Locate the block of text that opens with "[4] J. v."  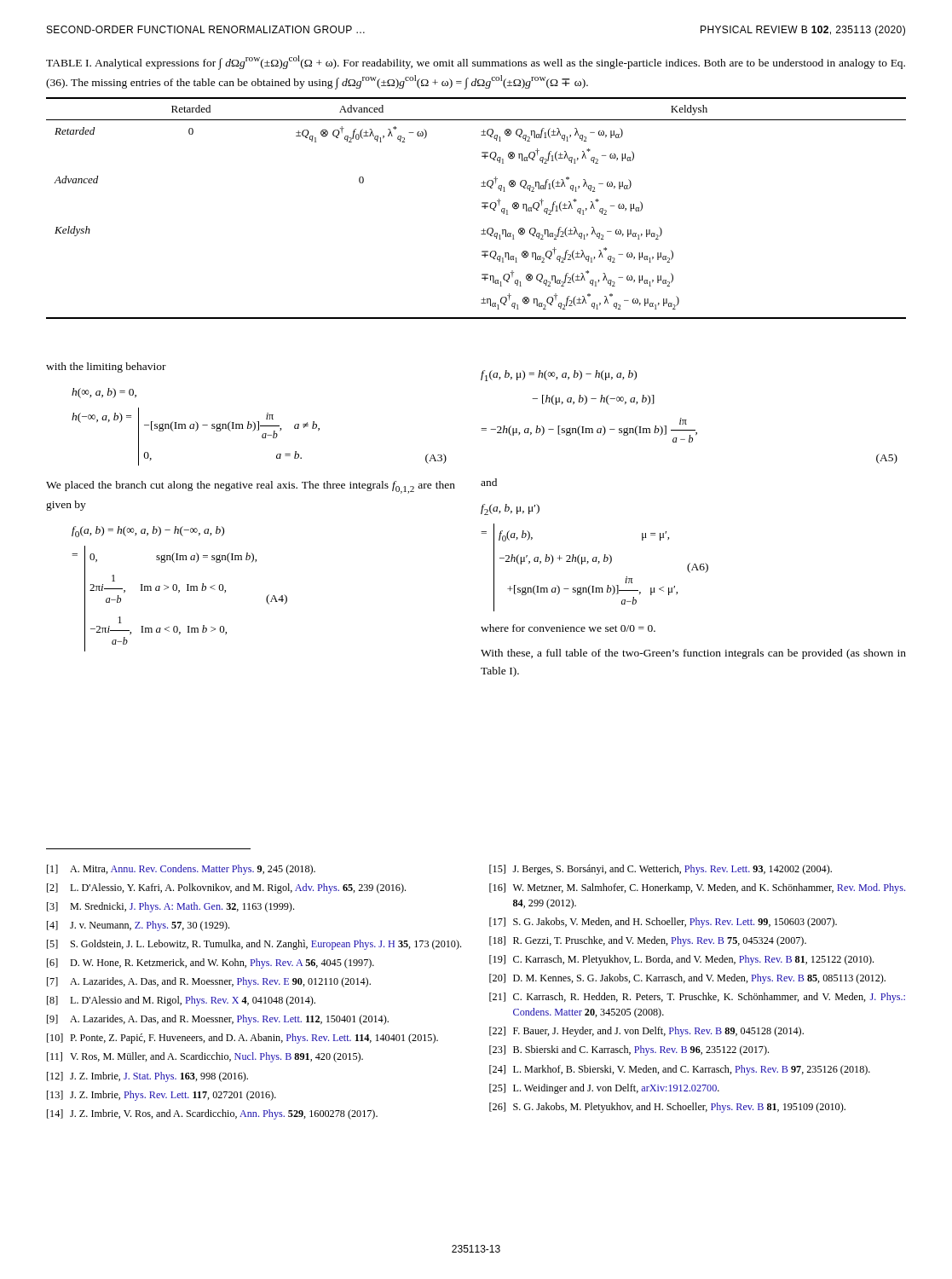tap(138, 926)
